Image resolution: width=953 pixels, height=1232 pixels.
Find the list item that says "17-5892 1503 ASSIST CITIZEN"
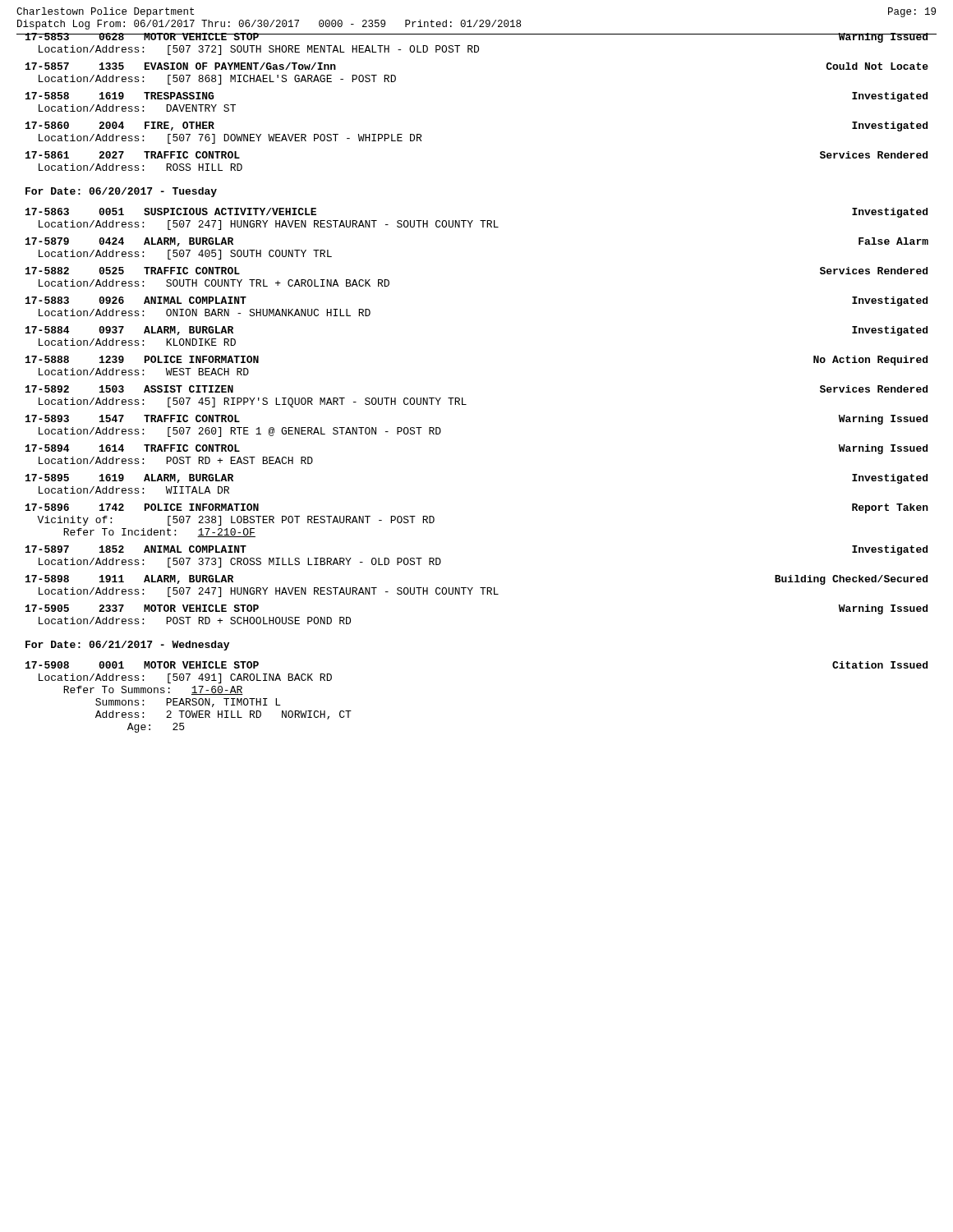click(47, 389)
